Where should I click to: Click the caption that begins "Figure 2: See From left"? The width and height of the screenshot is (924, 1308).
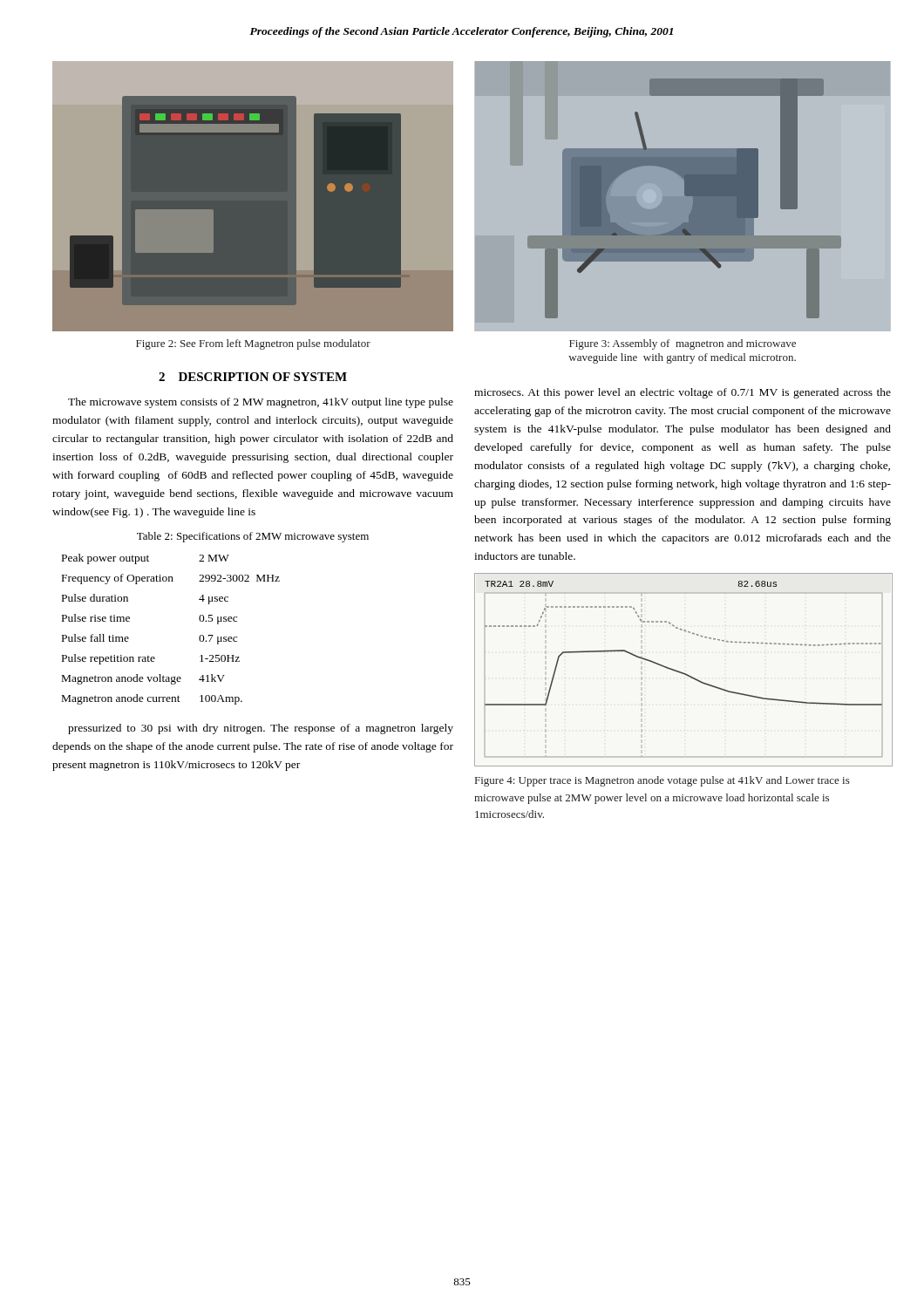[x=253, y=343]
